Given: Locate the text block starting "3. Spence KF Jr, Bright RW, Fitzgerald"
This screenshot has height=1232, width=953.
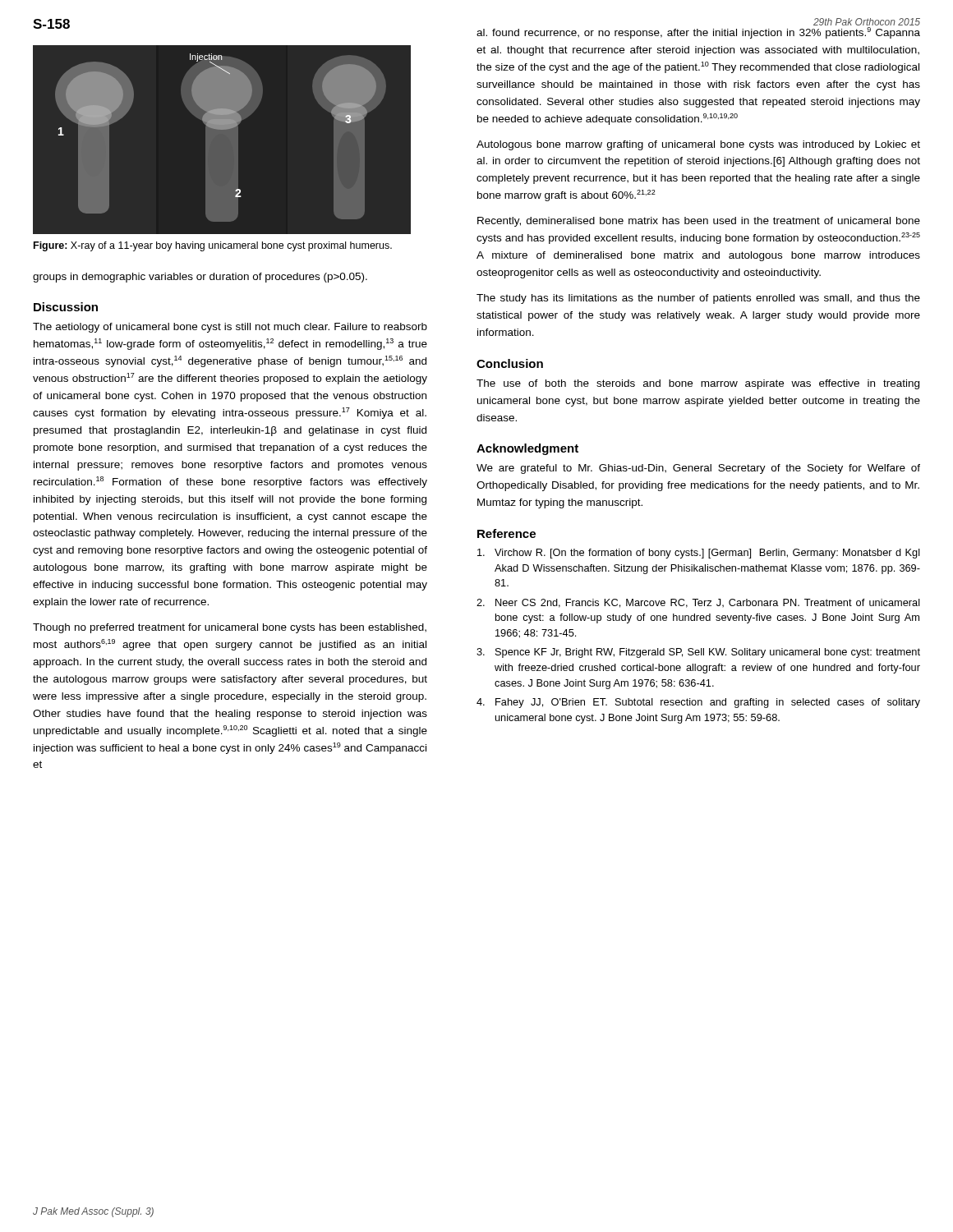Looking at the screenshot, I should click(x=698, y=668).
